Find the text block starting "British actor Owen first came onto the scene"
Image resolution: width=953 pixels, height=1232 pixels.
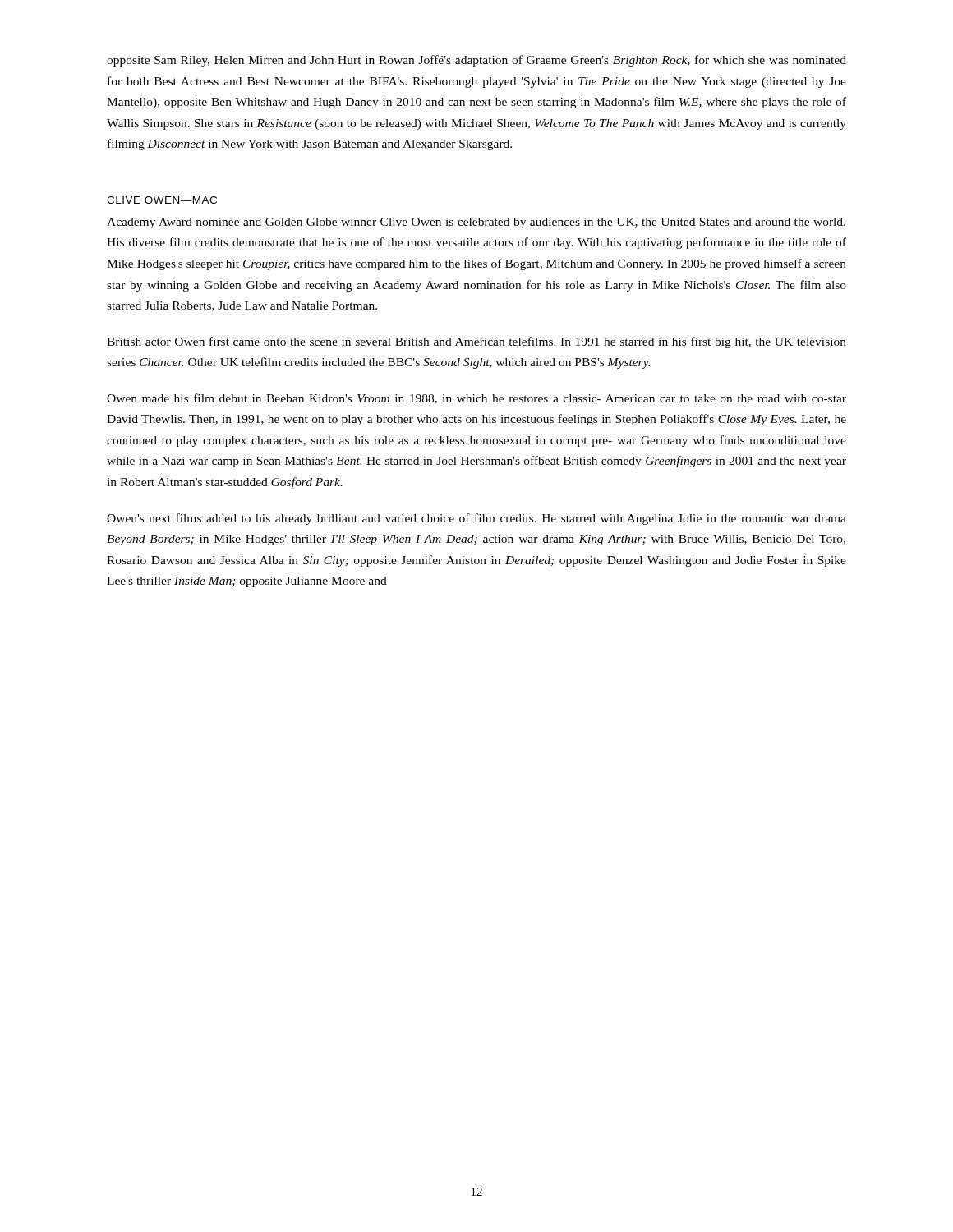476,351
